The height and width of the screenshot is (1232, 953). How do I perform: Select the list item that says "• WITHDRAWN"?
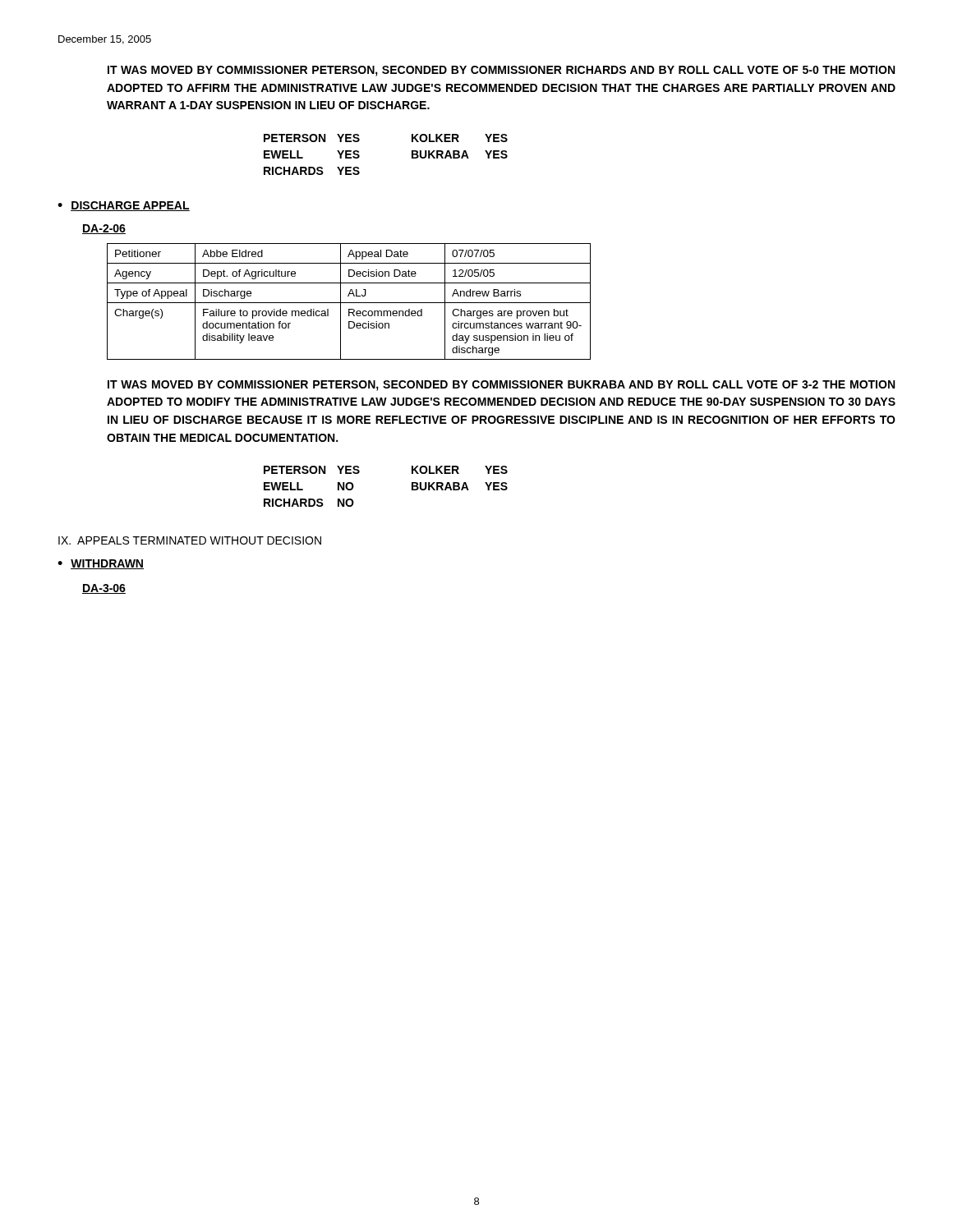[101, 565]
